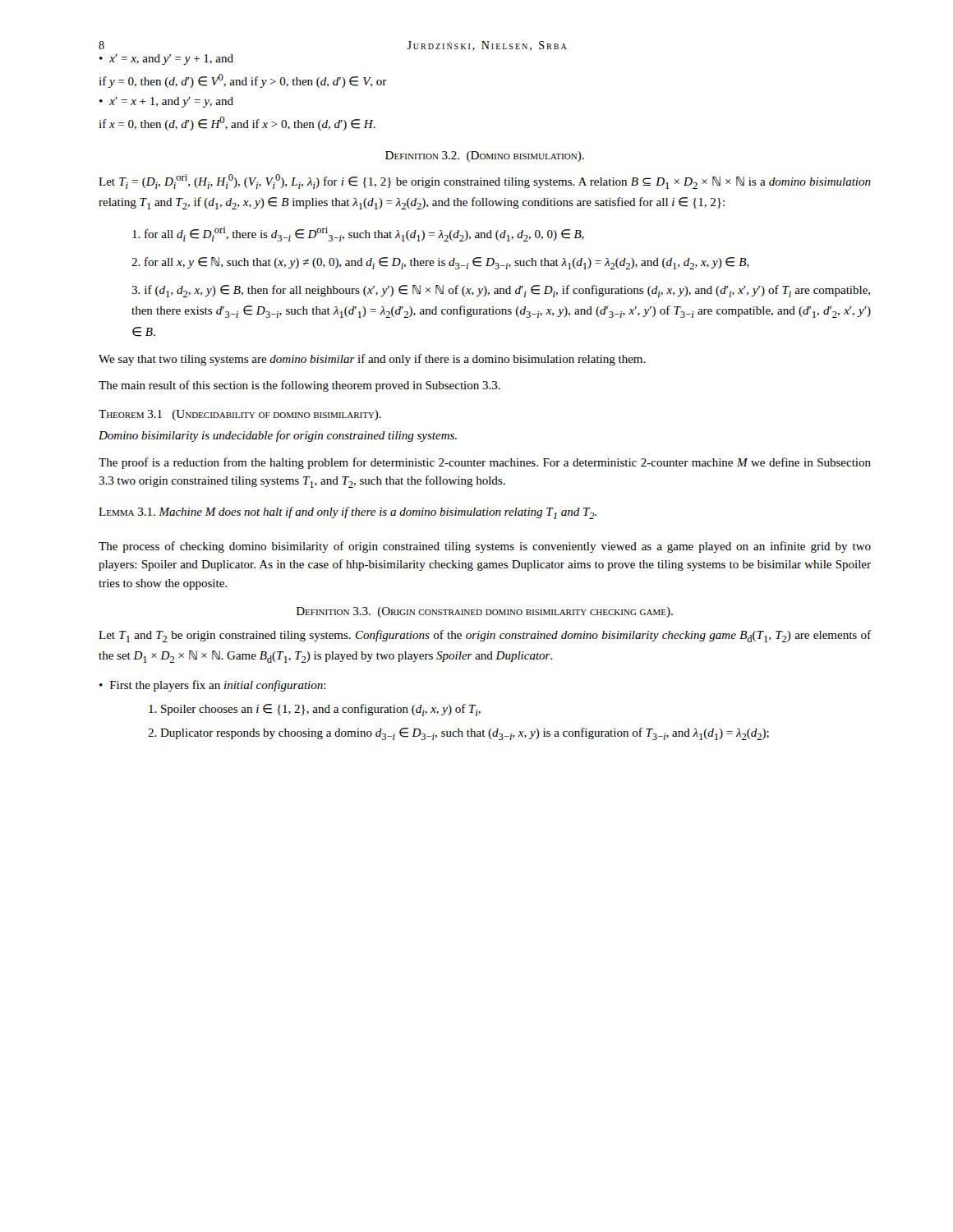Where does it say "• First the players fix an initial configuration:"?
Viewport: 953px width, 1232px height.
pyautogui.click(x=213, y=685)
